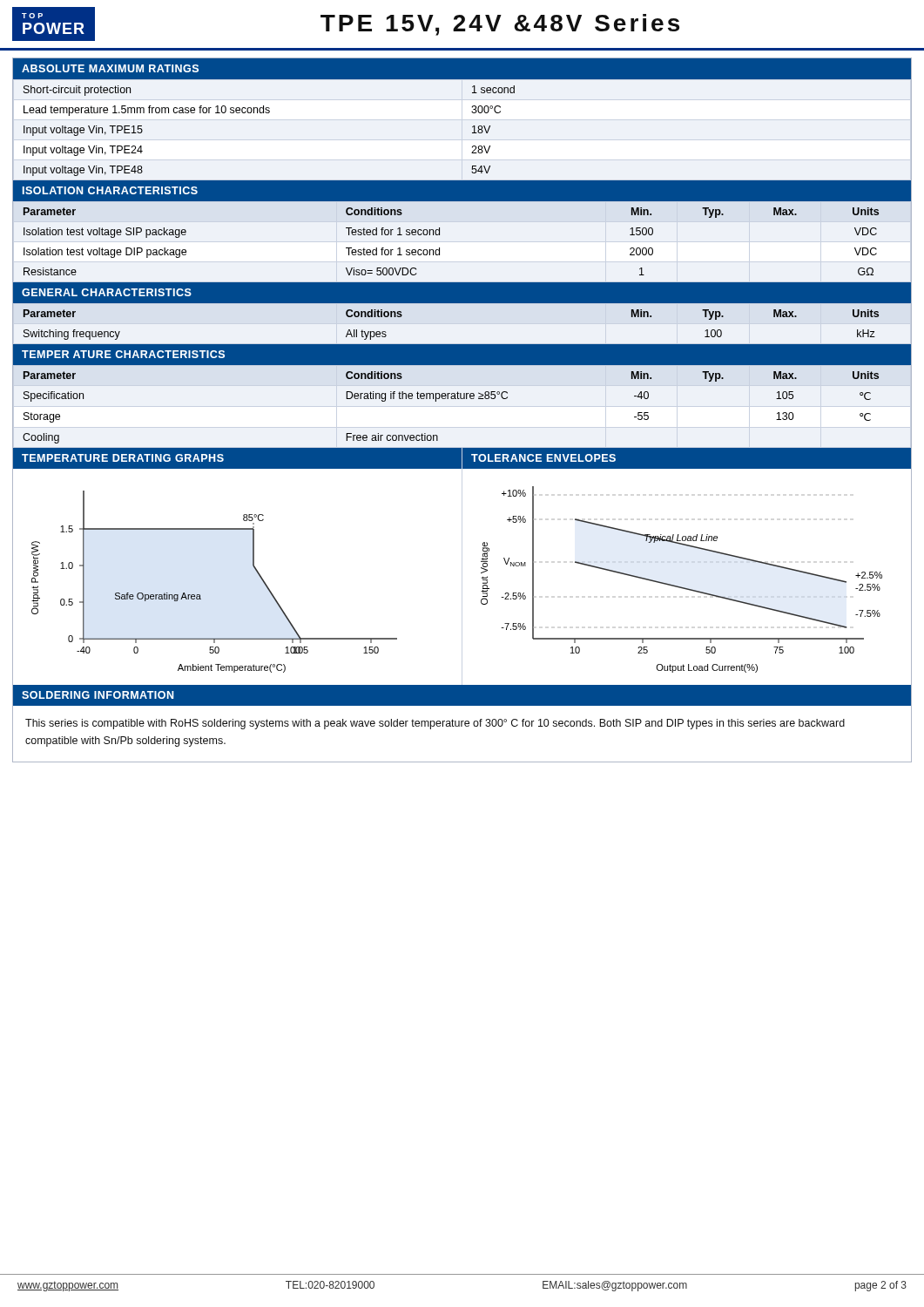Point to the block beginning "This series is compatible with RoHS soldering systems"
This screenshot has width=924, height=1307.
435,732
